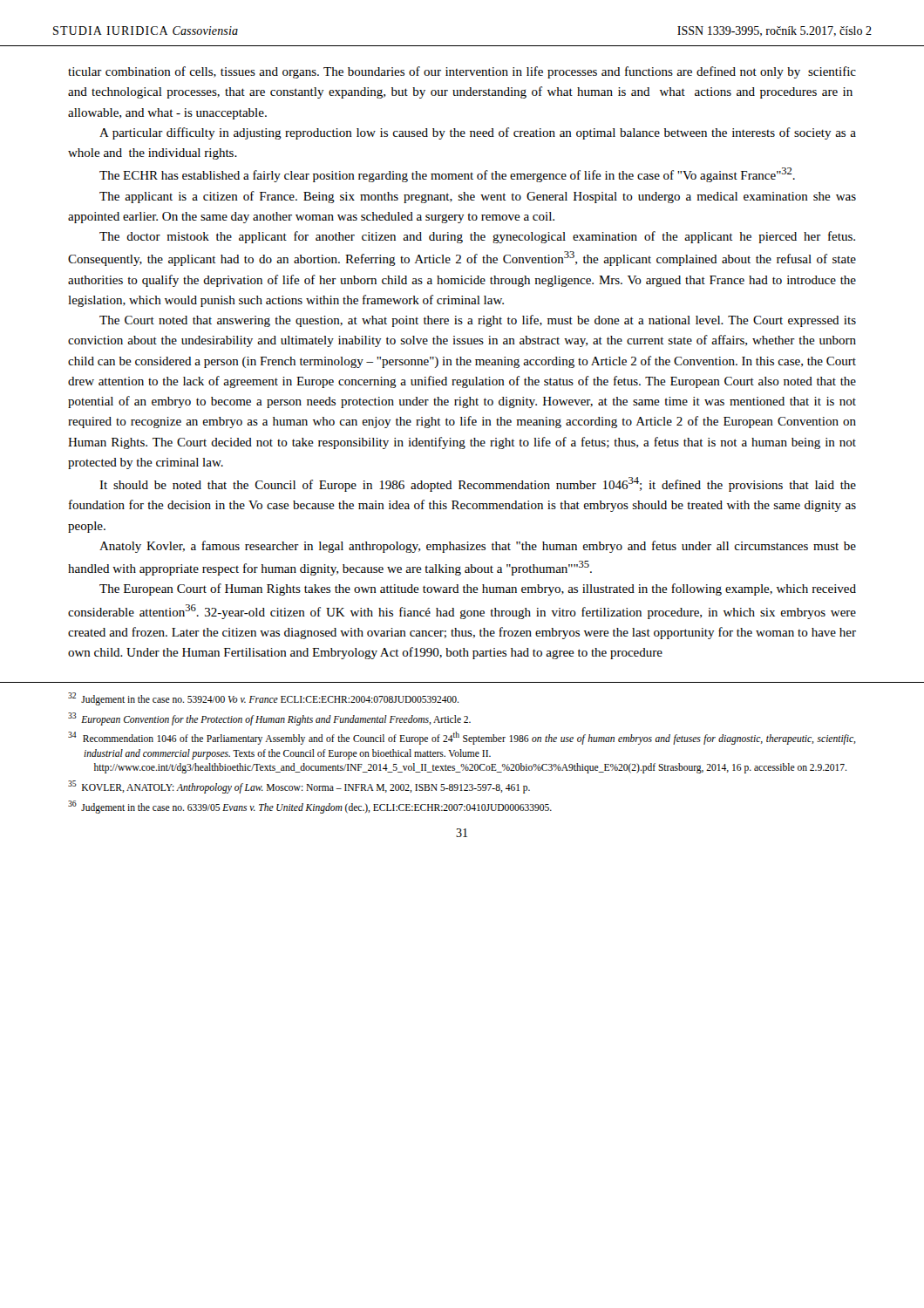Find the text block with the text "Anatoly Kovler, a famous researcher in legal anthropology,"
This screenshot has height=1308, width=924.
coord(462,558)
